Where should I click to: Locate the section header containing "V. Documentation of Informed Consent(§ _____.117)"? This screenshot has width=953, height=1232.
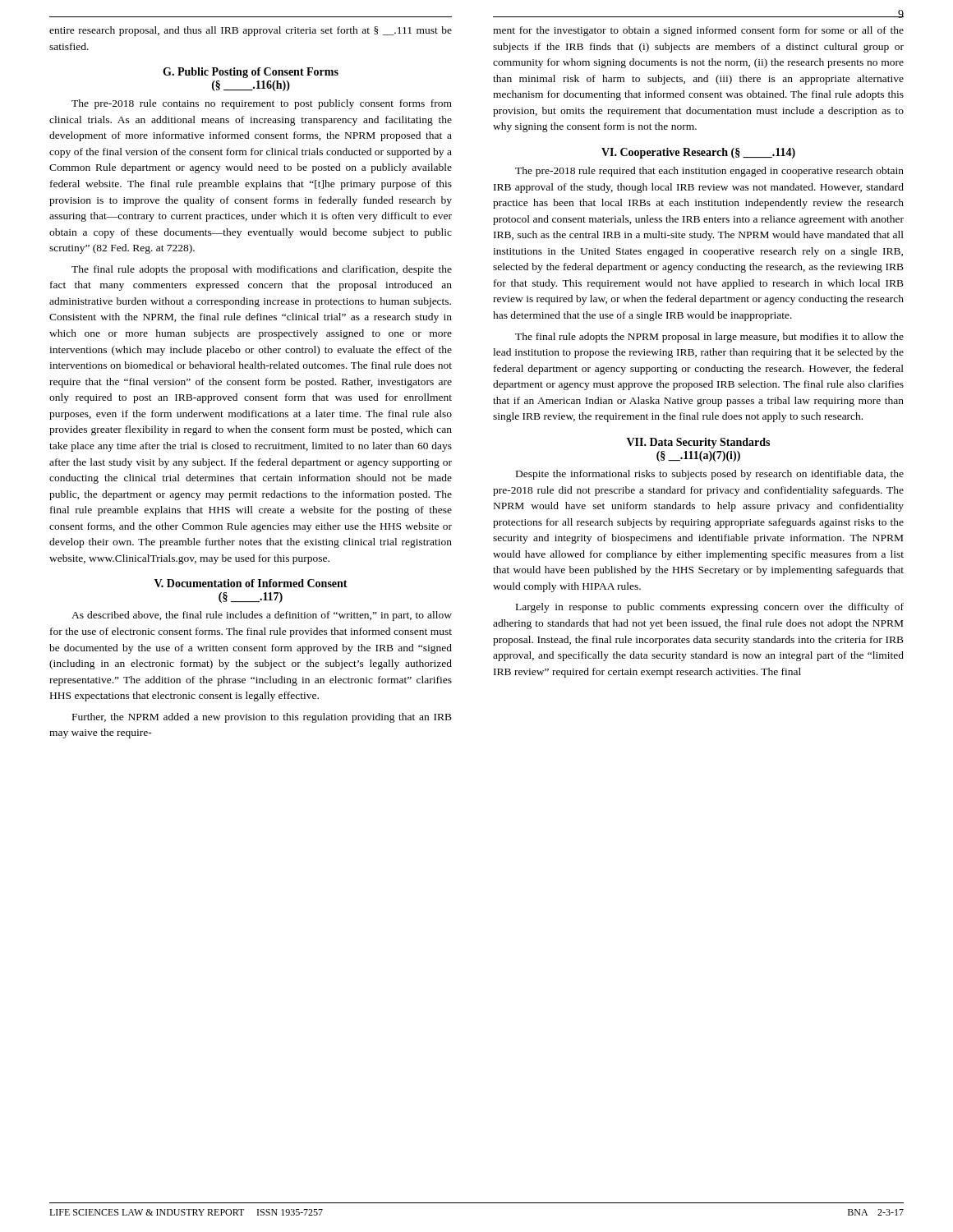click(251, 590)
